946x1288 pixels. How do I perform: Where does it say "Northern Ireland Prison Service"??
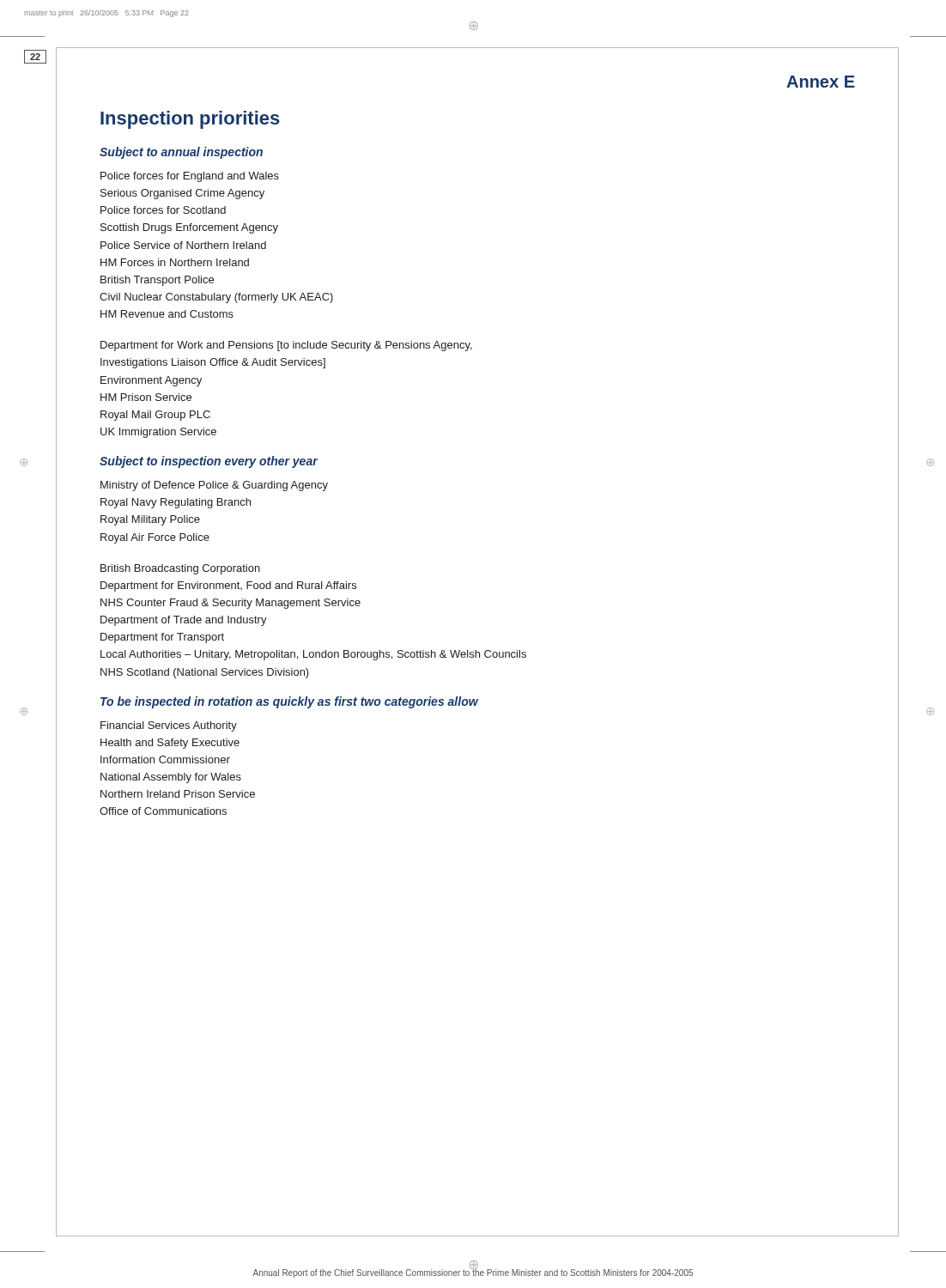coord(177,794)
